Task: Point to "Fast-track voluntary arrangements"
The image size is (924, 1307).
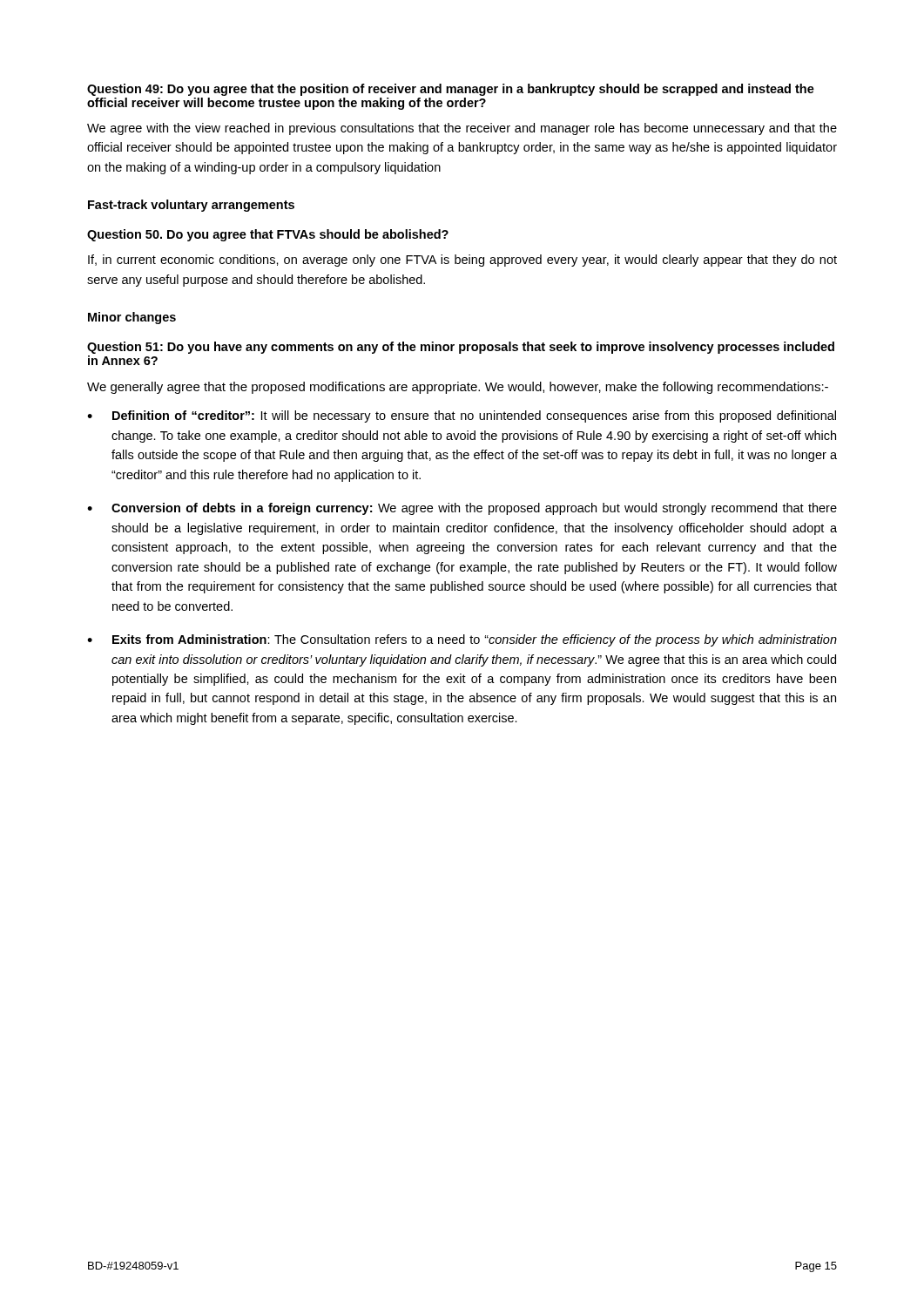Action: coord(191,205)
